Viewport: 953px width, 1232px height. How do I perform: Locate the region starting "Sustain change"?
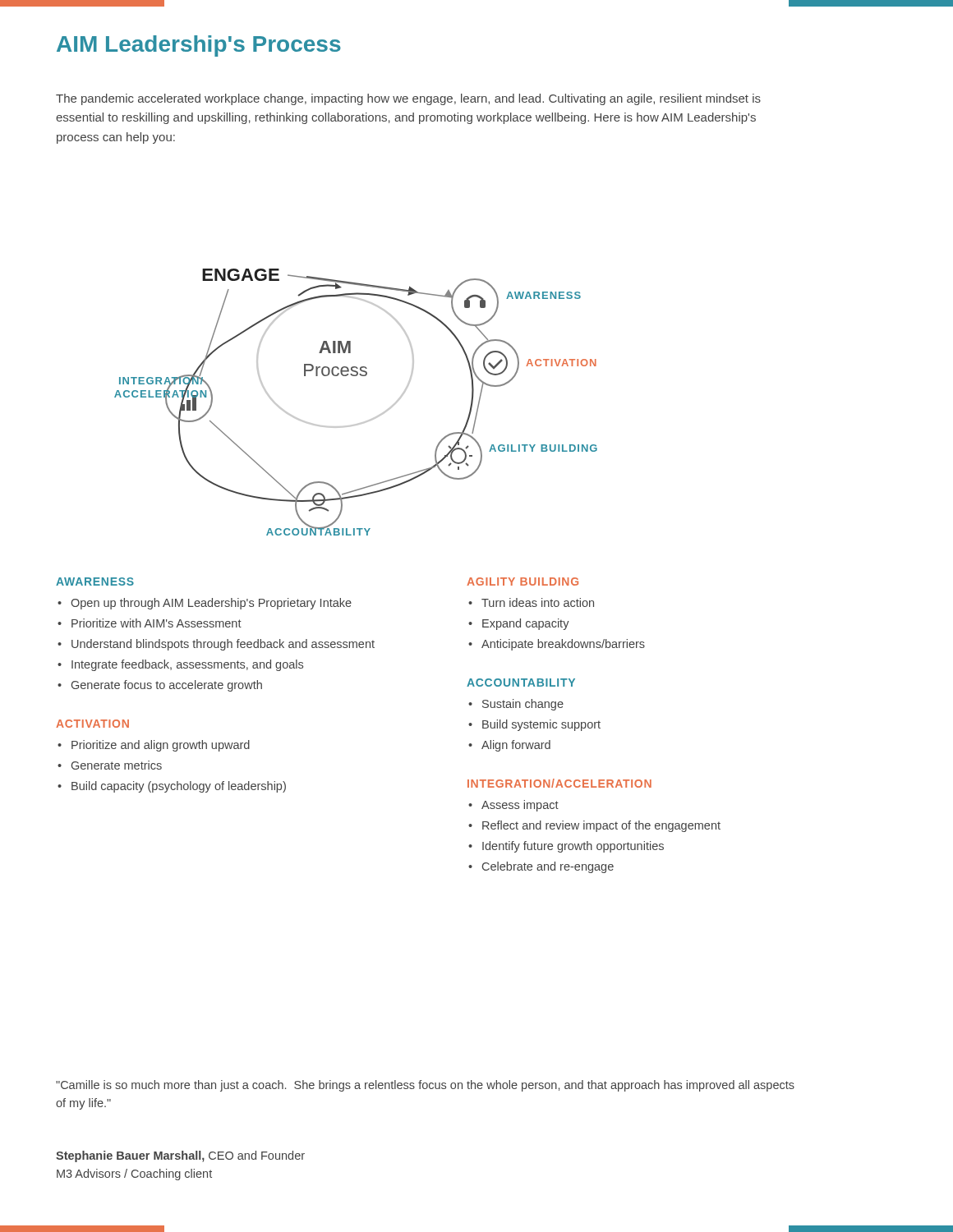523,704
